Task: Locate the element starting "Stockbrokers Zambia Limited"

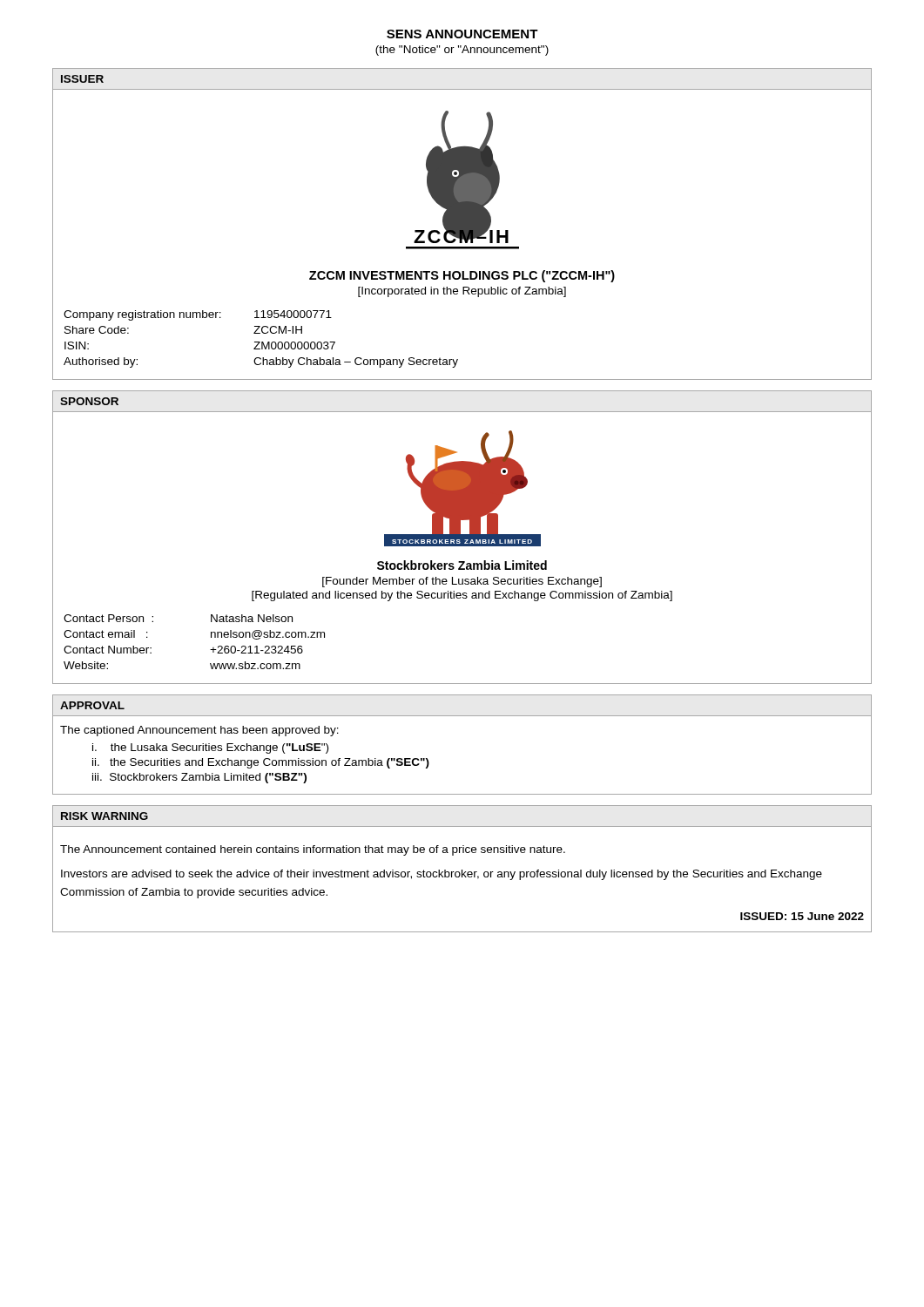Action: [x=462, y=565]
